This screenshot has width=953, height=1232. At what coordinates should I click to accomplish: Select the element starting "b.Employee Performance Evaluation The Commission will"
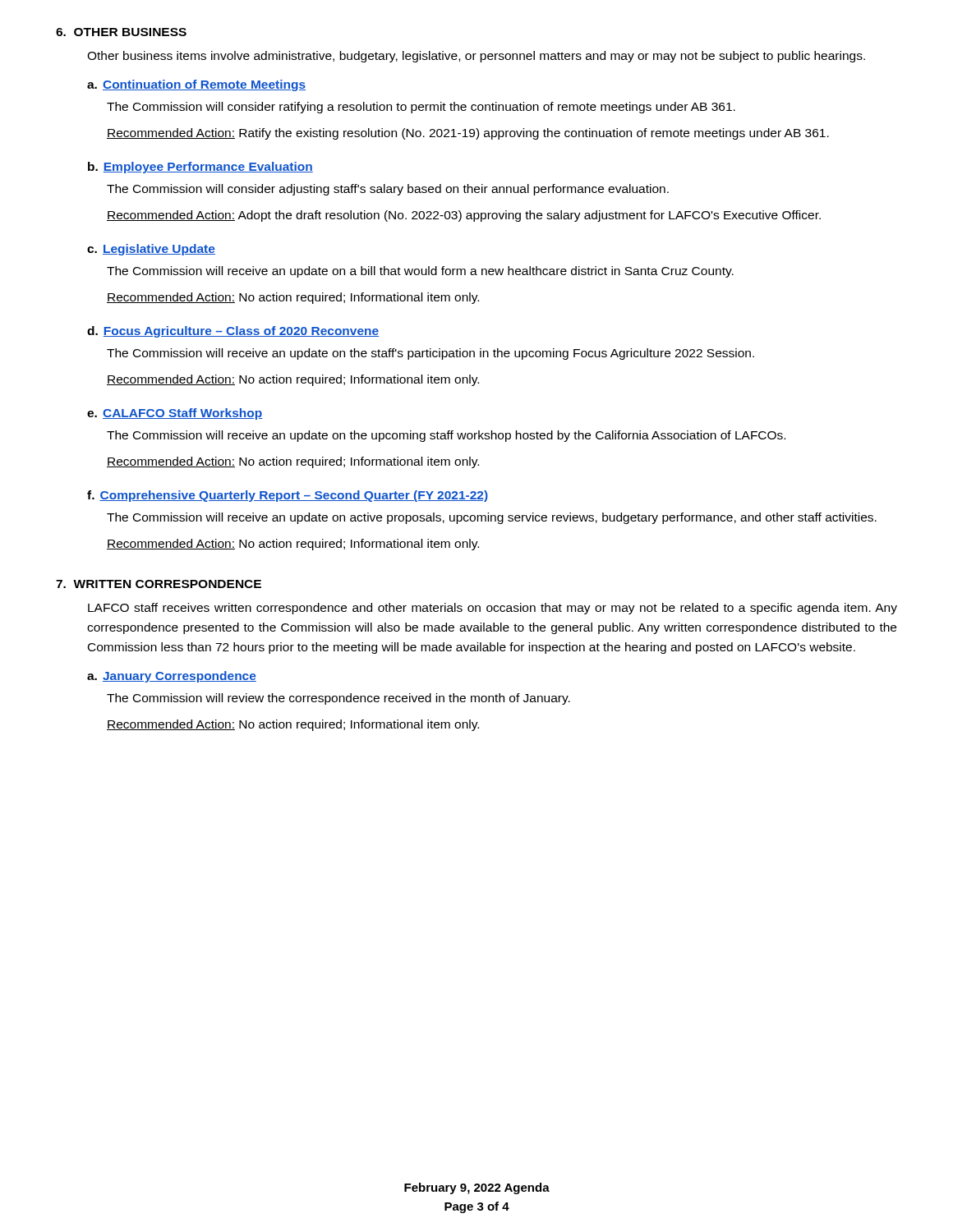click(492, 192)
